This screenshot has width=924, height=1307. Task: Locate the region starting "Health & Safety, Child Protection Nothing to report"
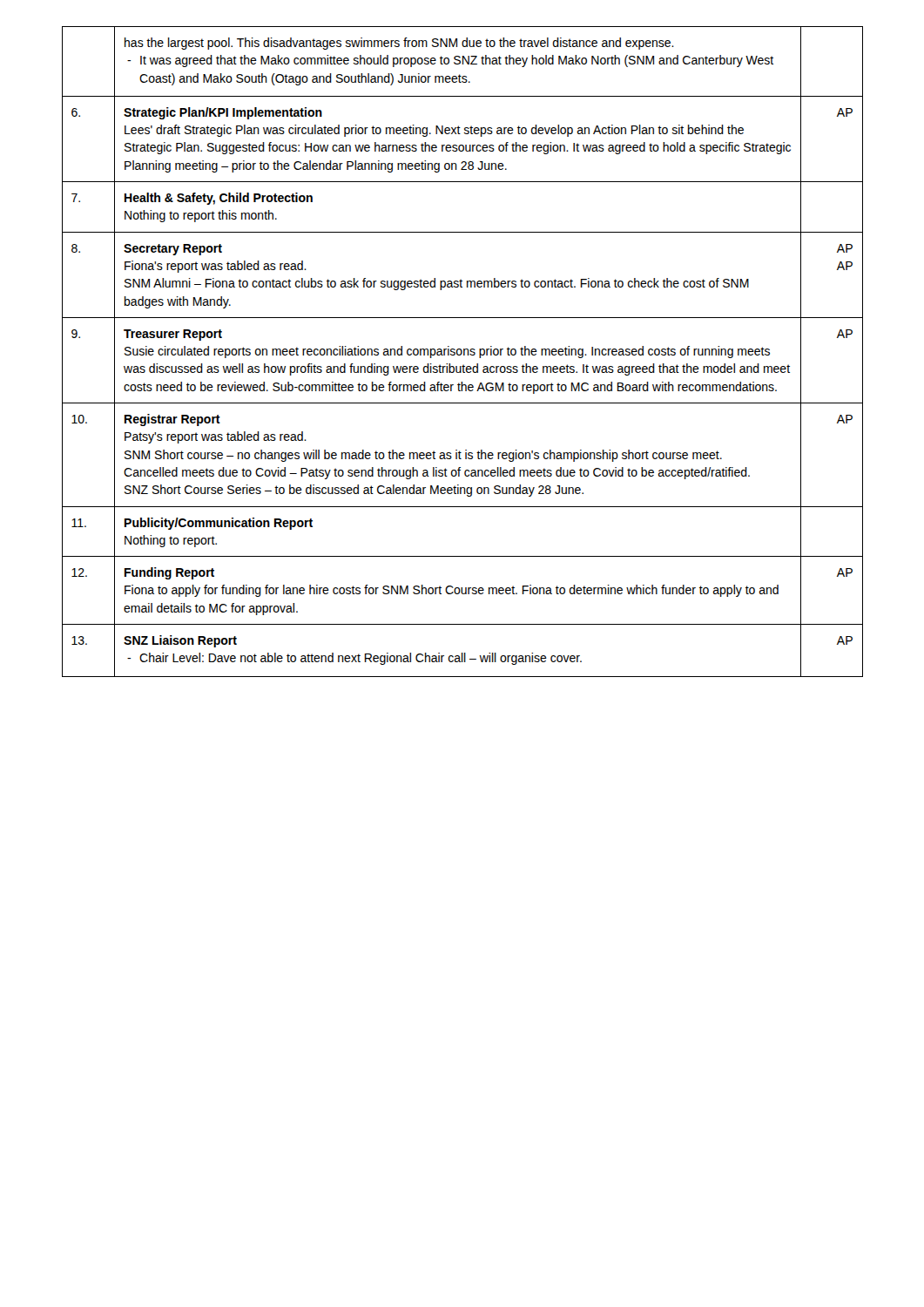tap(218, 207)
